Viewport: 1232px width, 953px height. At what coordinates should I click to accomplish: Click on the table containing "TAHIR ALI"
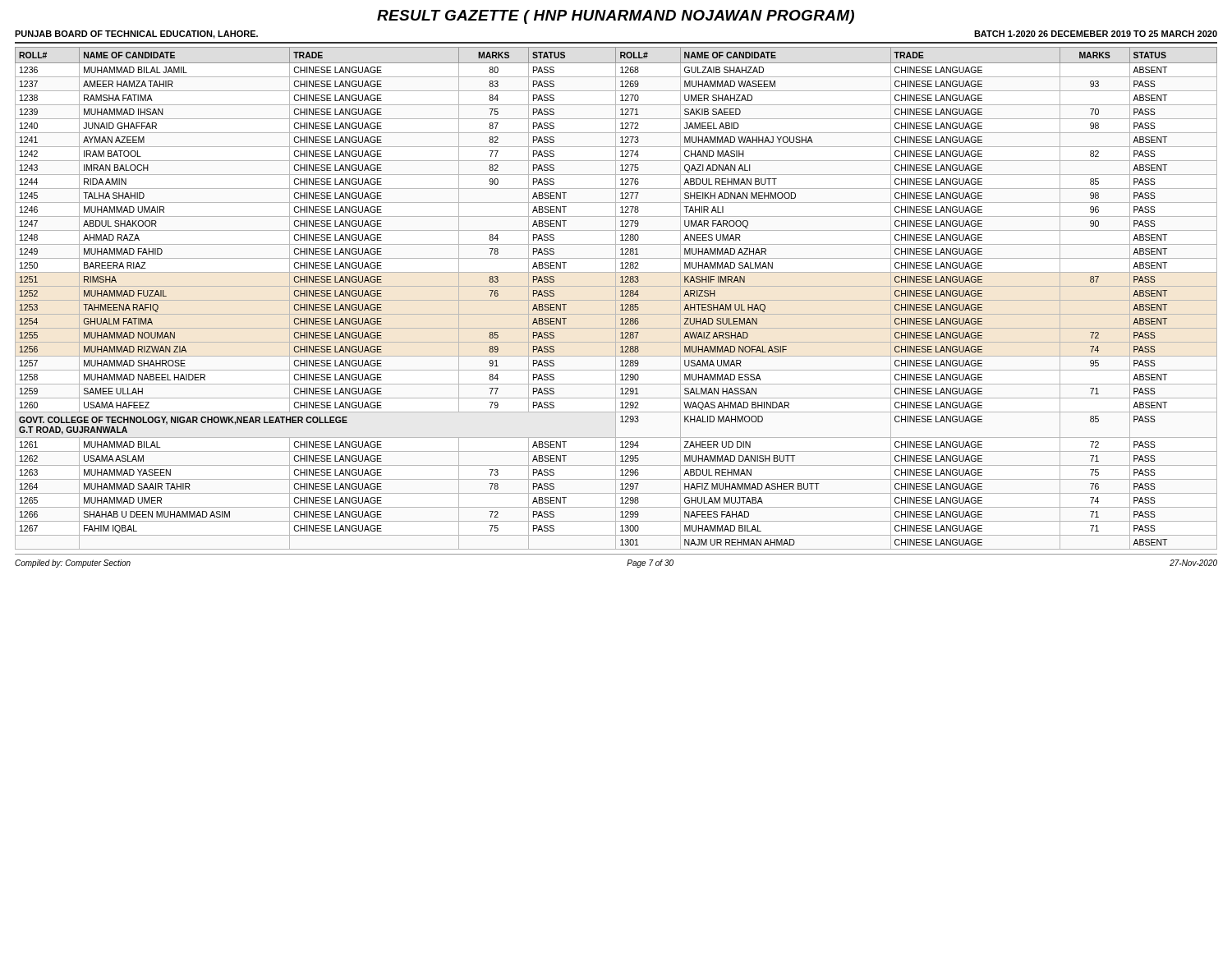tap(616, 298)
